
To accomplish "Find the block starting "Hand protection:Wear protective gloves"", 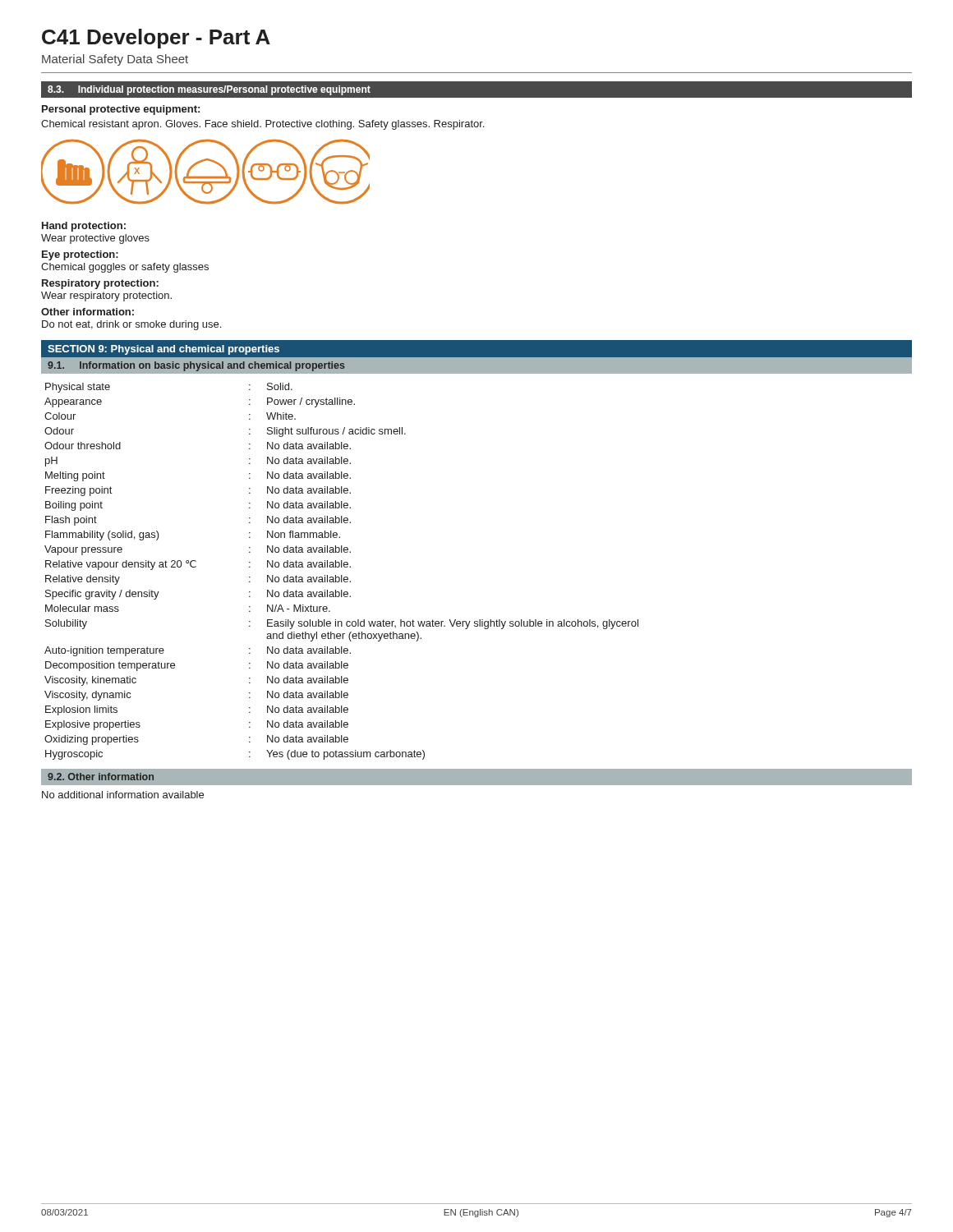I will pyautogui.click(x=95, y=232).
